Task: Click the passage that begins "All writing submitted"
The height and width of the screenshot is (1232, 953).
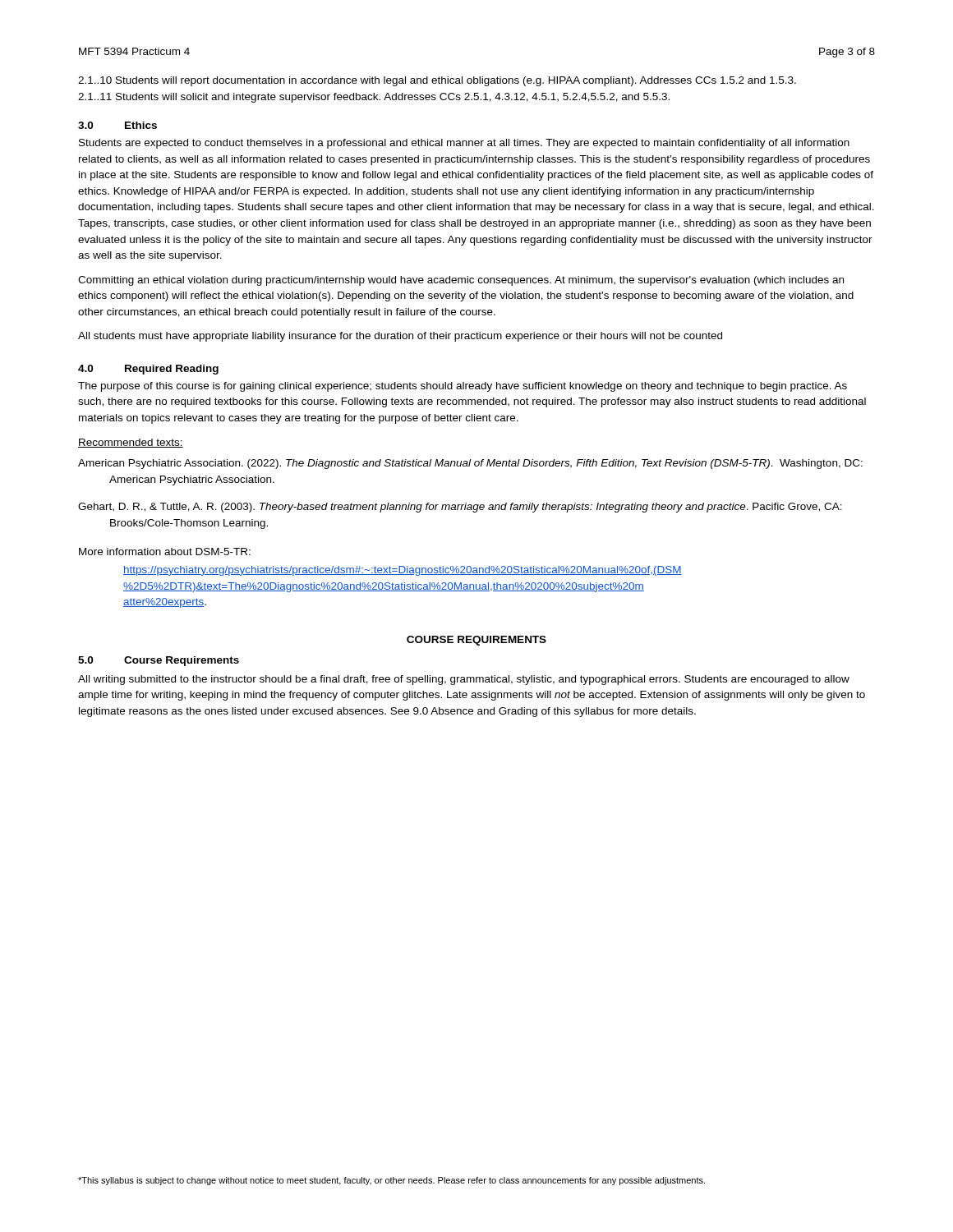Action: pos(472,695)
